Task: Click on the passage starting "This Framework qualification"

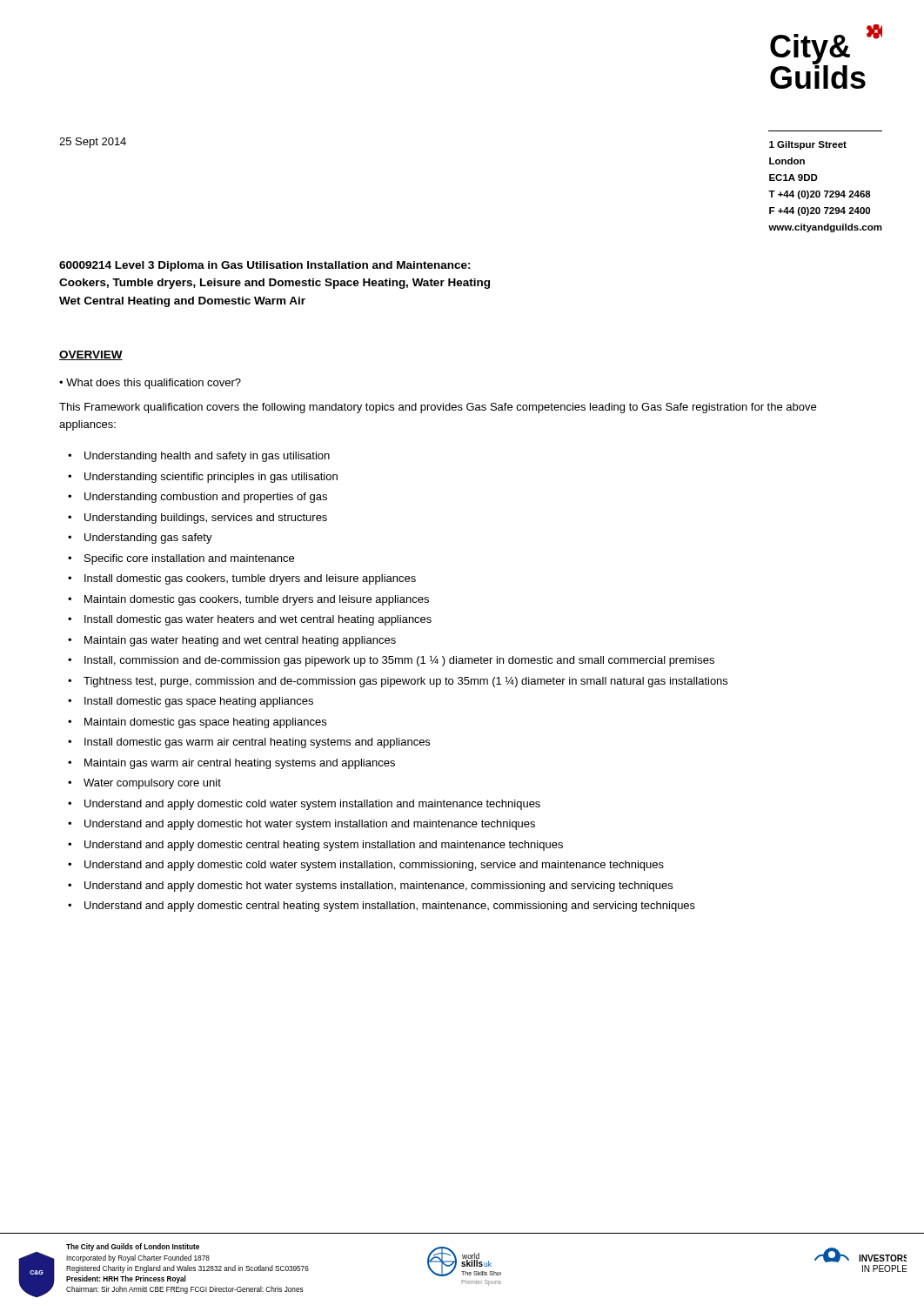Action: pyautogui.click(x=438, y=415)
